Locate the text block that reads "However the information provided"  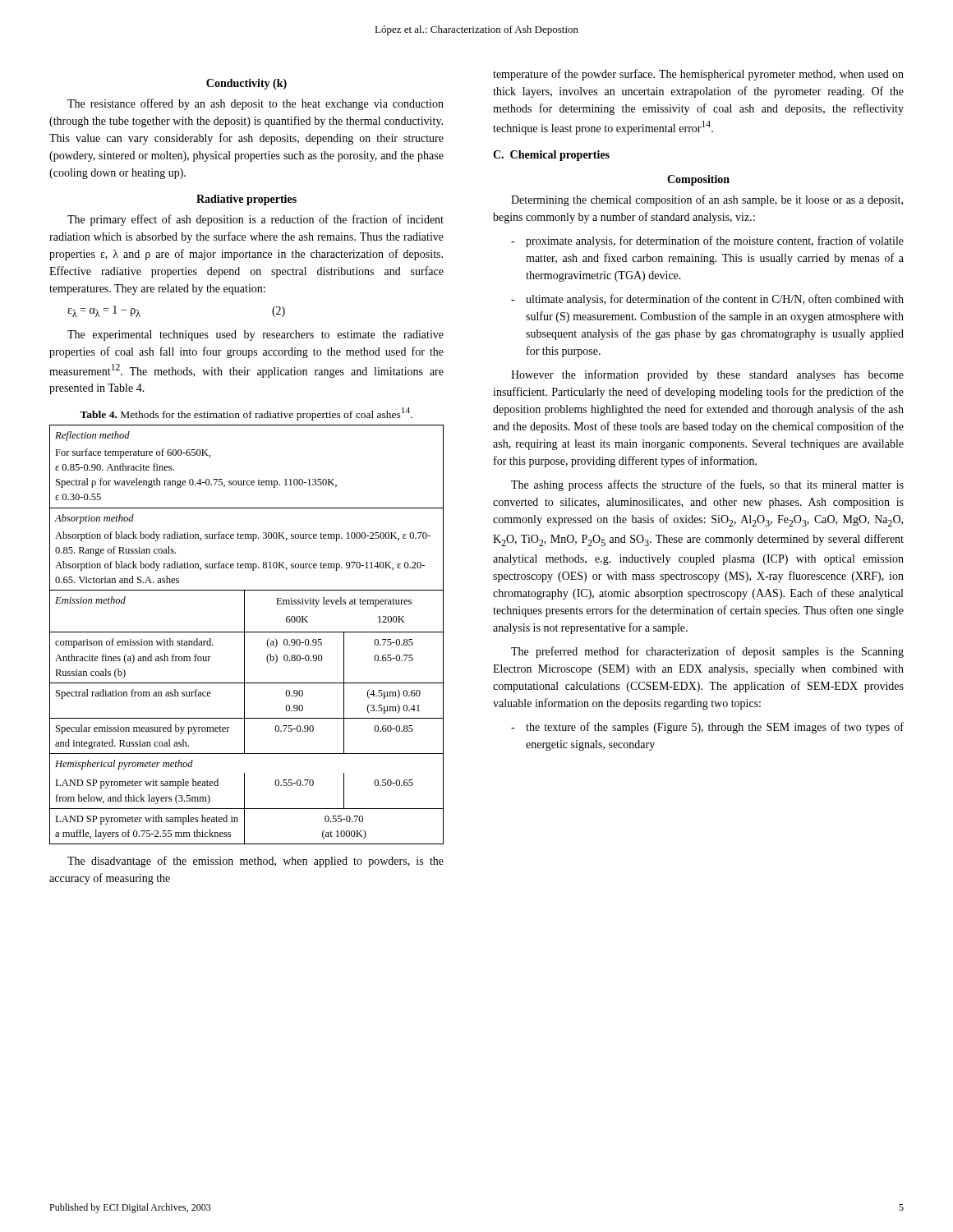(698, 418)
